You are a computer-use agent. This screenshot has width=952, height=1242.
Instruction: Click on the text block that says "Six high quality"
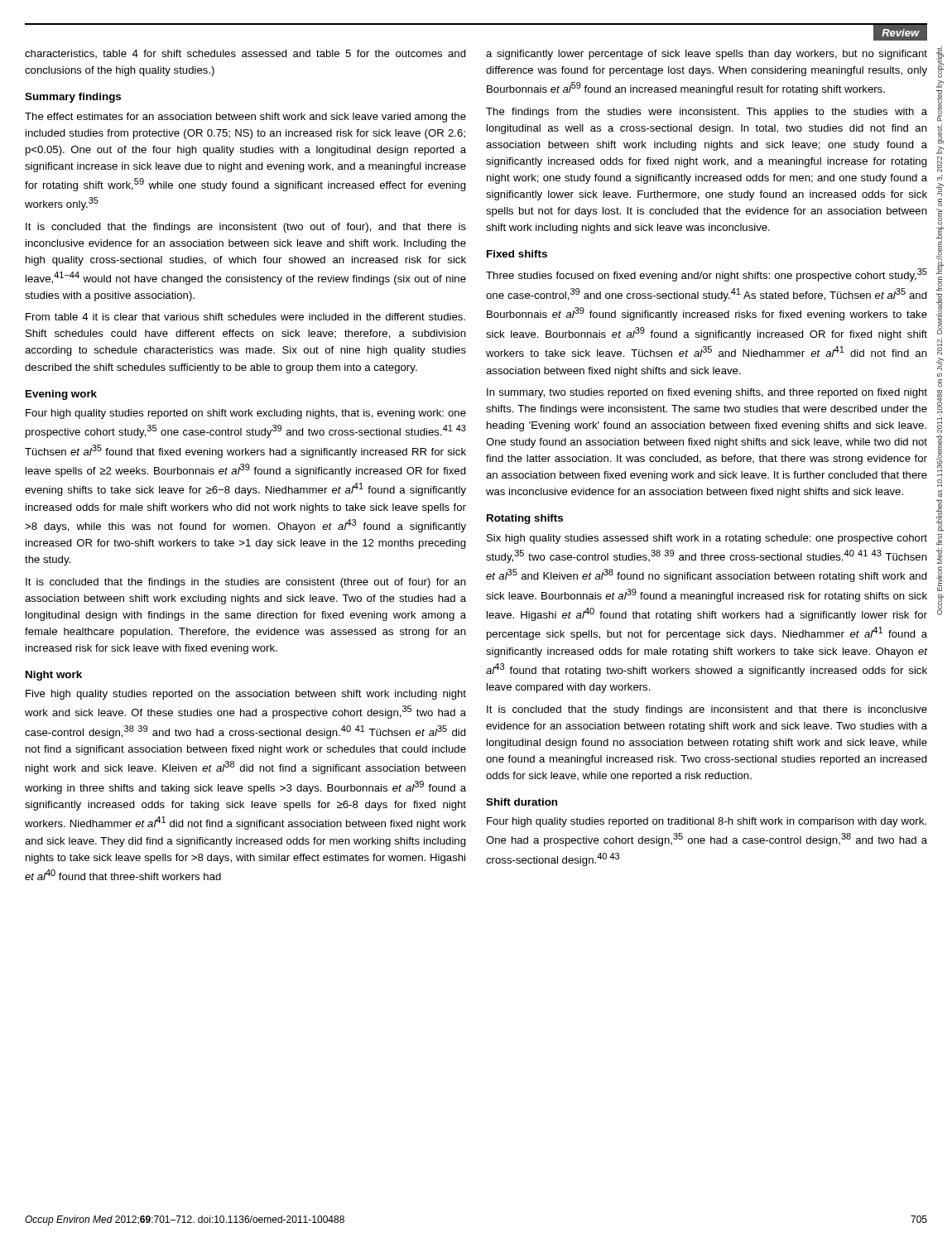click(707, 657)
